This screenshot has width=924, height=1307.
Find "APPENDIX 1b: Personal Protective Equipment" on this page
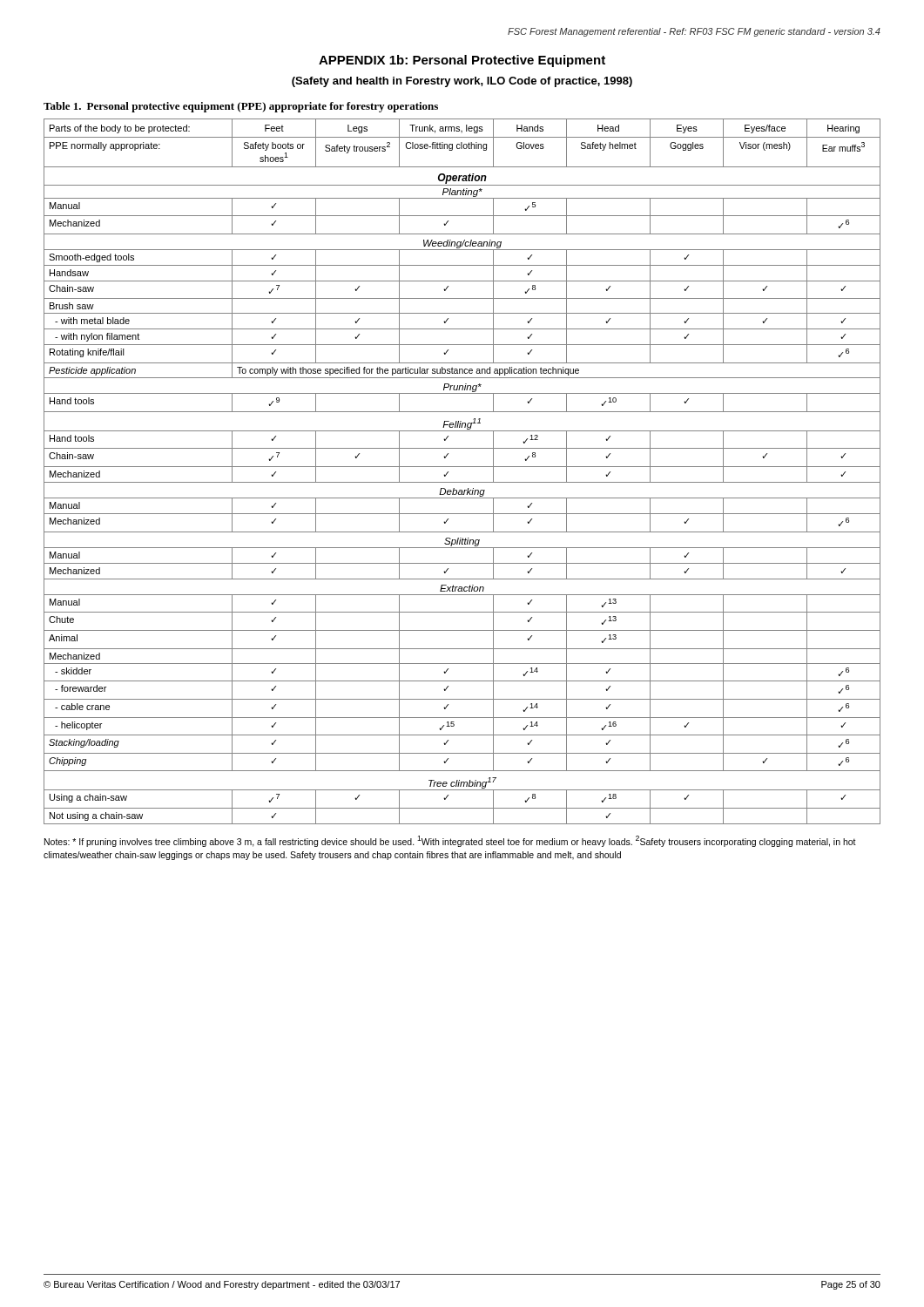[x=462, y=60]
